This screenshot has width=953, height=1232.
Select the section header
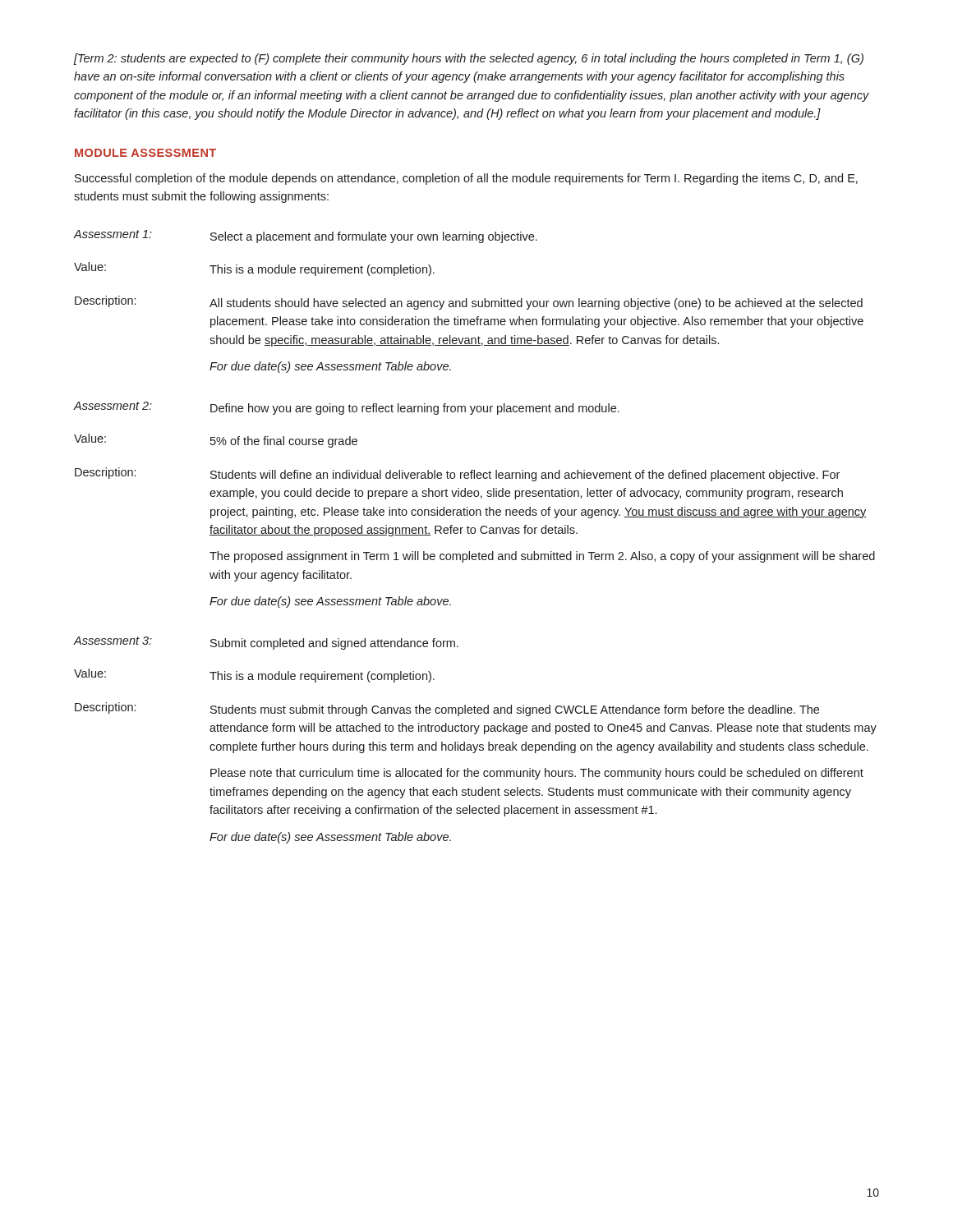point(145,153)
